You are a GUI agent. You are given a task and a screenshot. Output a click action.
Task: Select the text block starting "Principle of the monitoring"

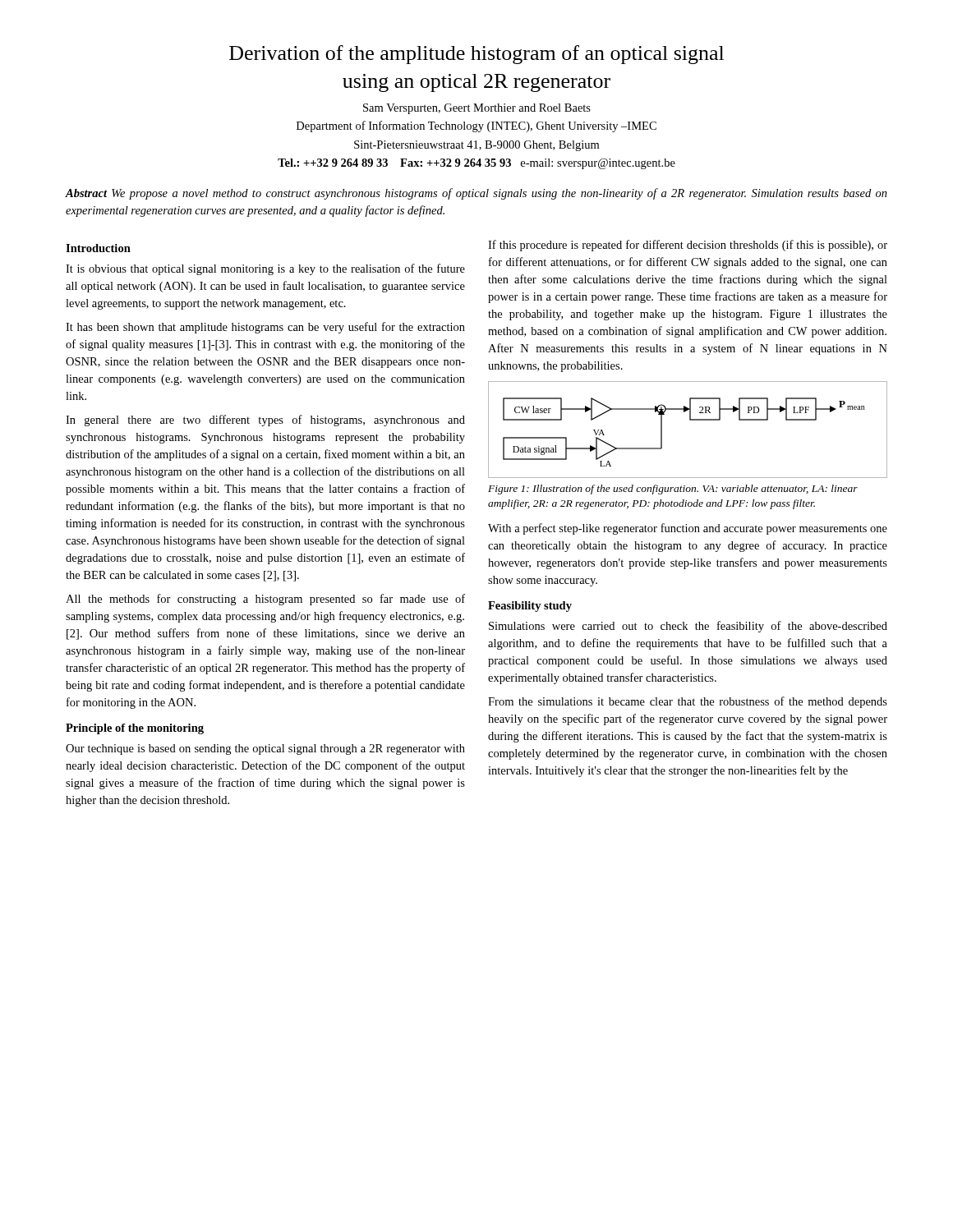point(135,728)
